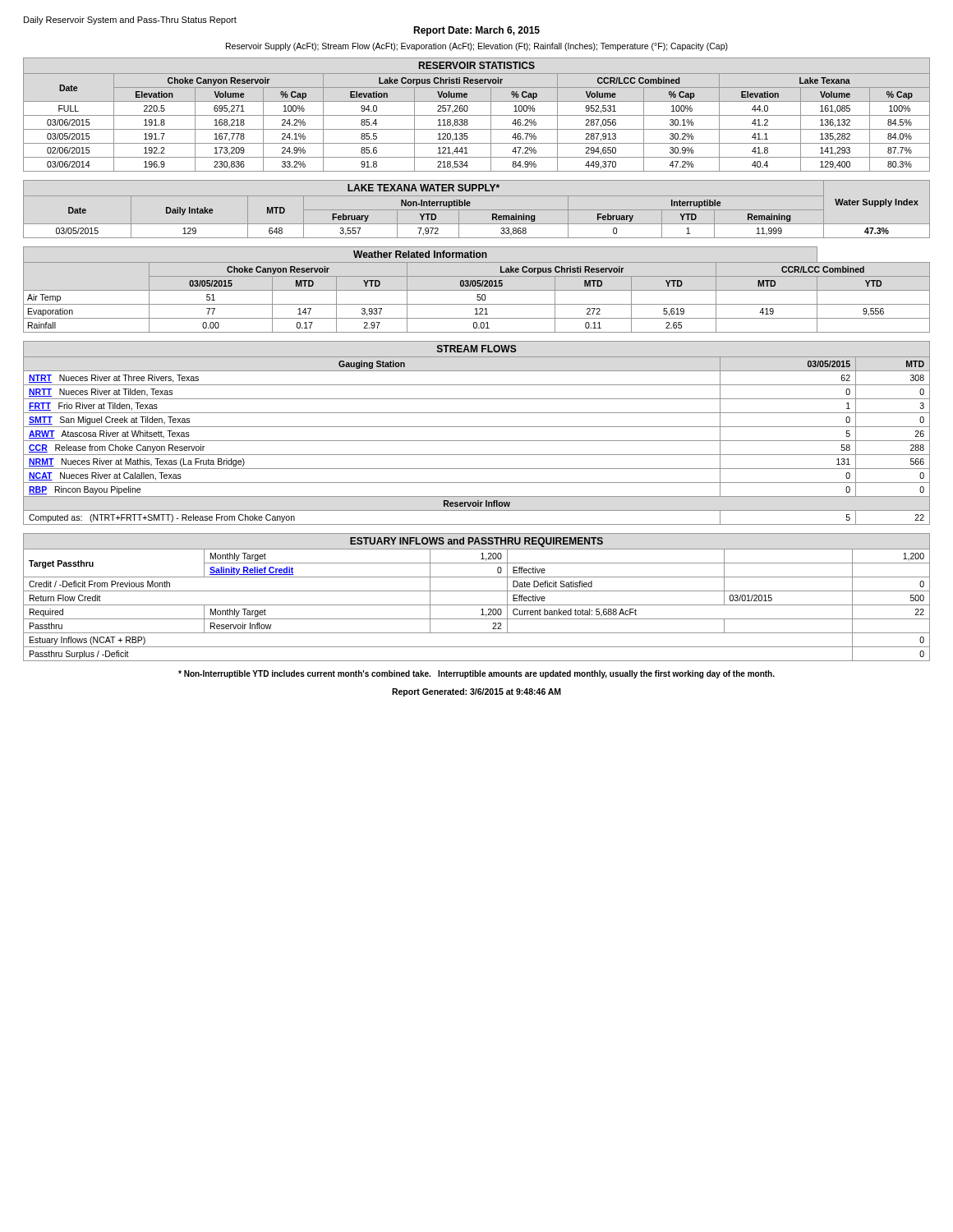The height and width of the screenshot is (1232, 953).
Task: Where is the passage that starts "Non-Interruptible YTD includes current month's combined take."?
Action: (476, 674)
